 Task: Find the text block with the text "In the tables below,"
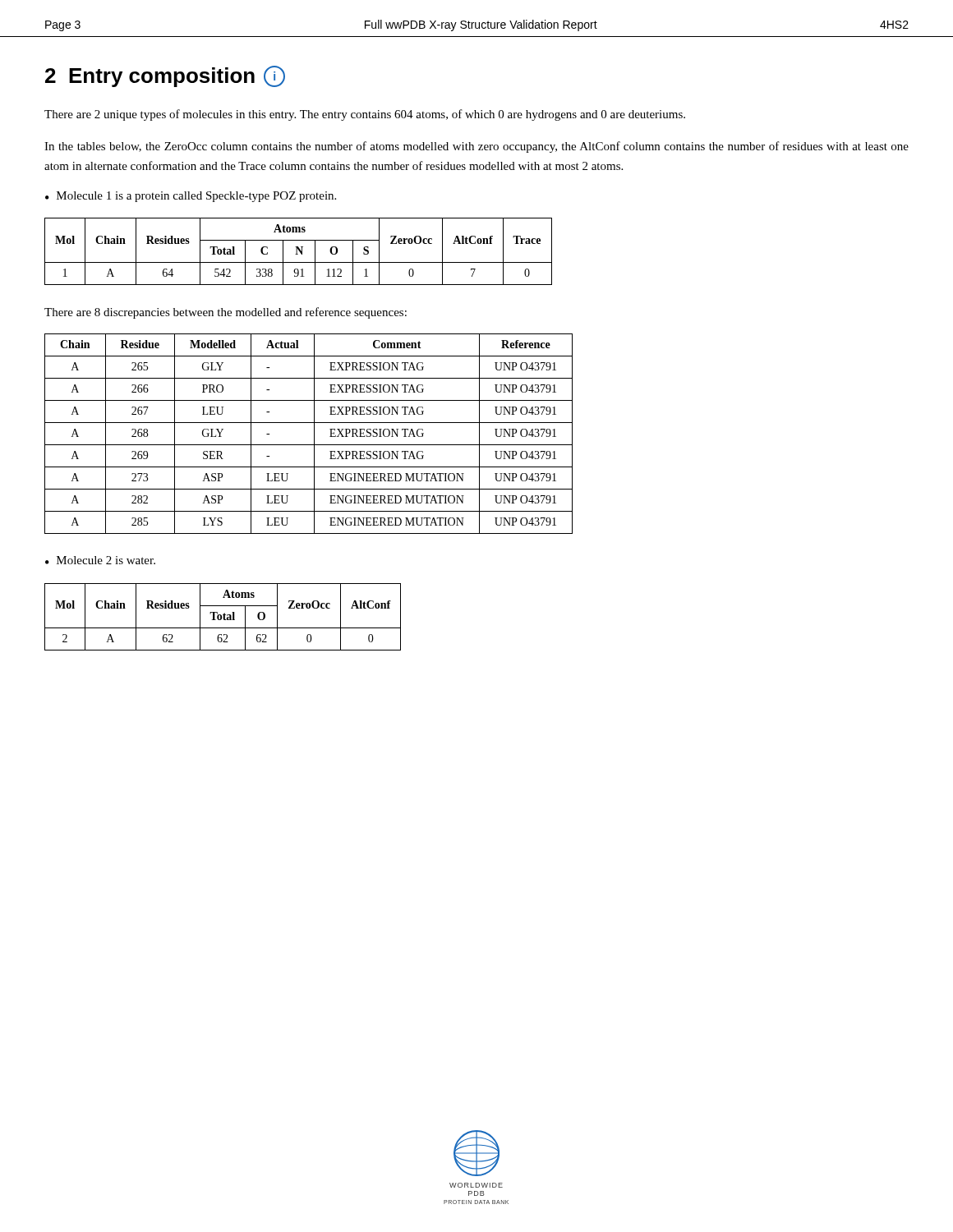[x=476, y=156]
